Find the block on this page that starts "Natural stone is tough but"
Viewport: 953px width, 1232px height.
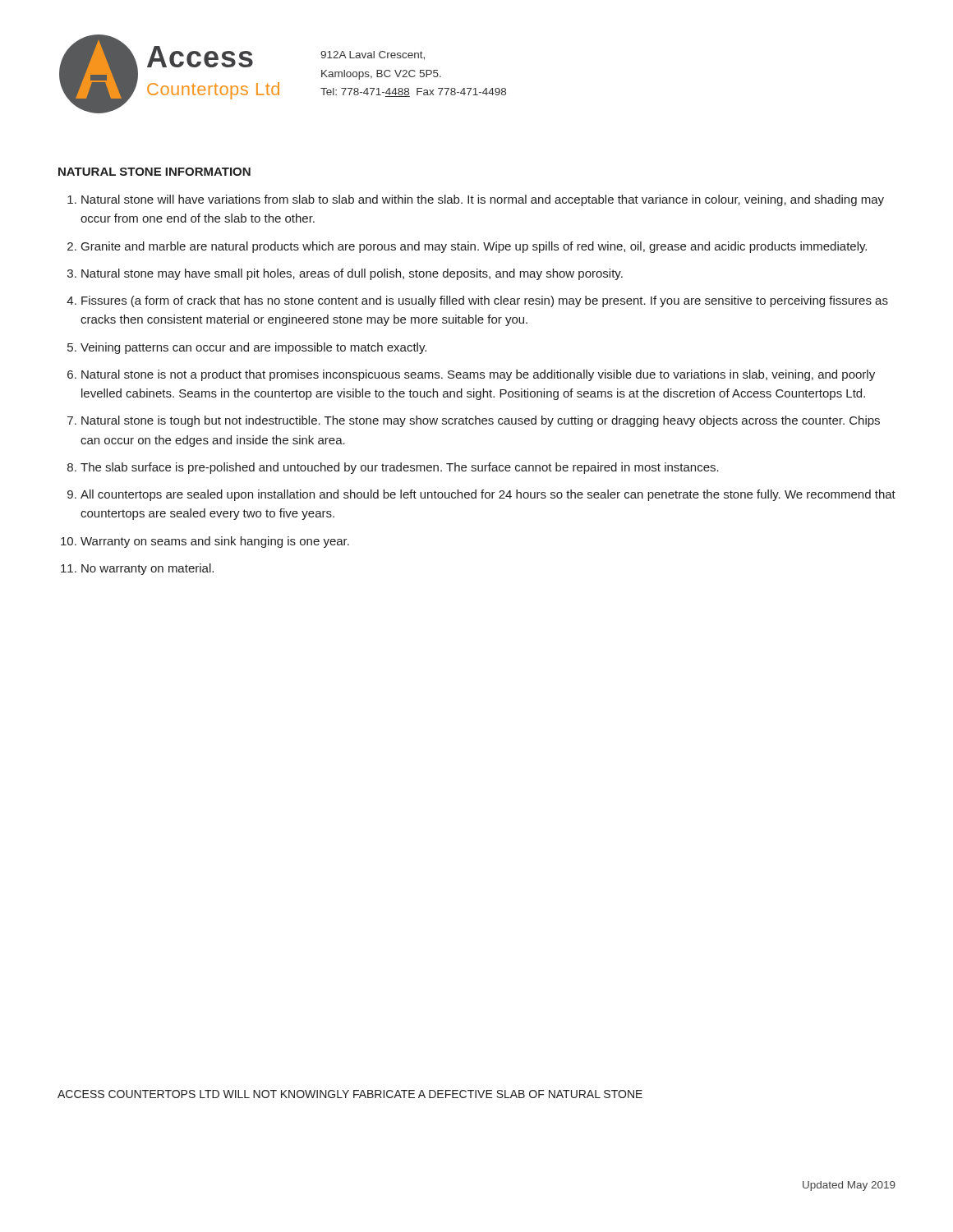[x=480, y=430]
